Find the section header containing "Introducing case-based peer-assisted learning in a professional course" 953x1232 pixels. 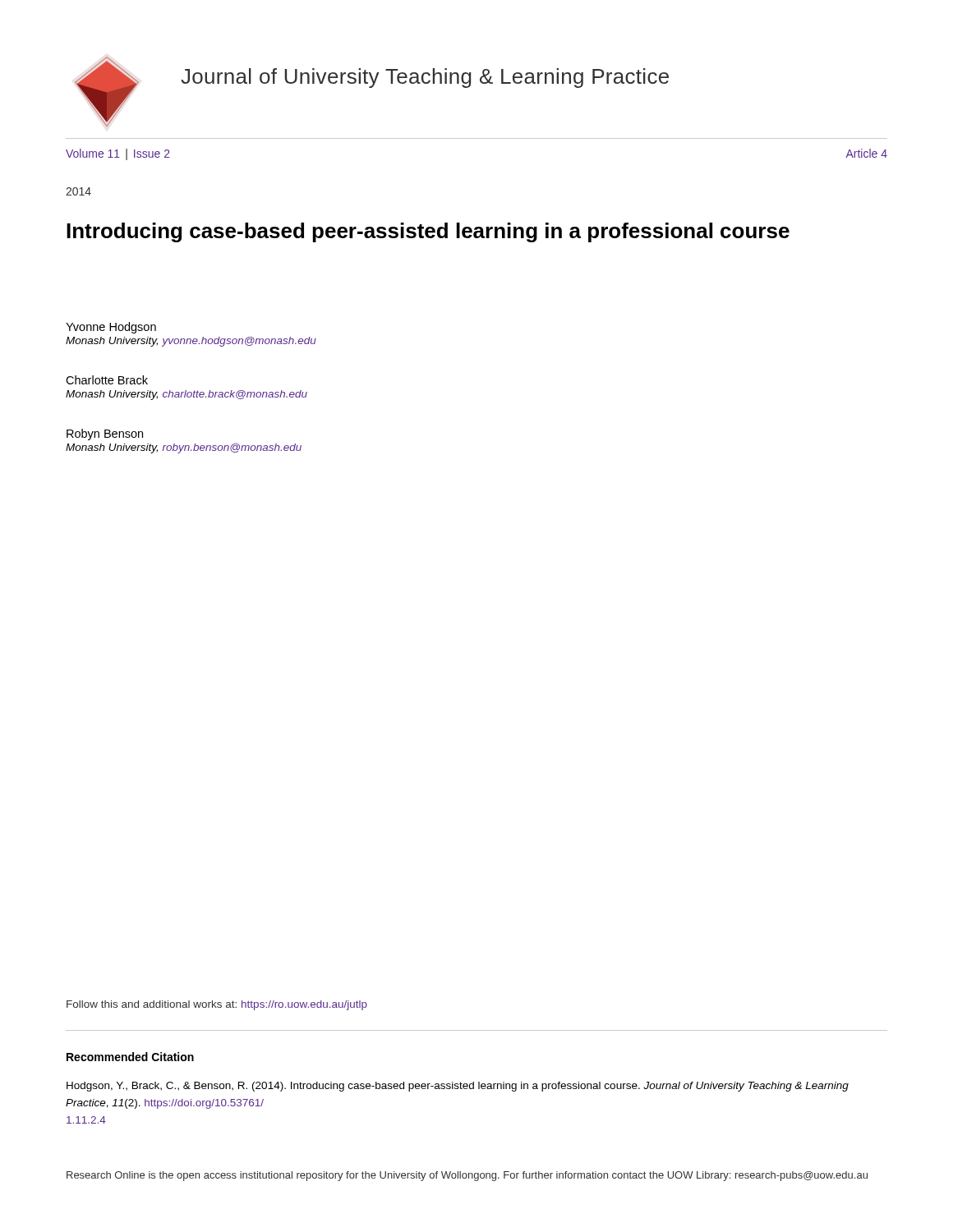point(428,231)
